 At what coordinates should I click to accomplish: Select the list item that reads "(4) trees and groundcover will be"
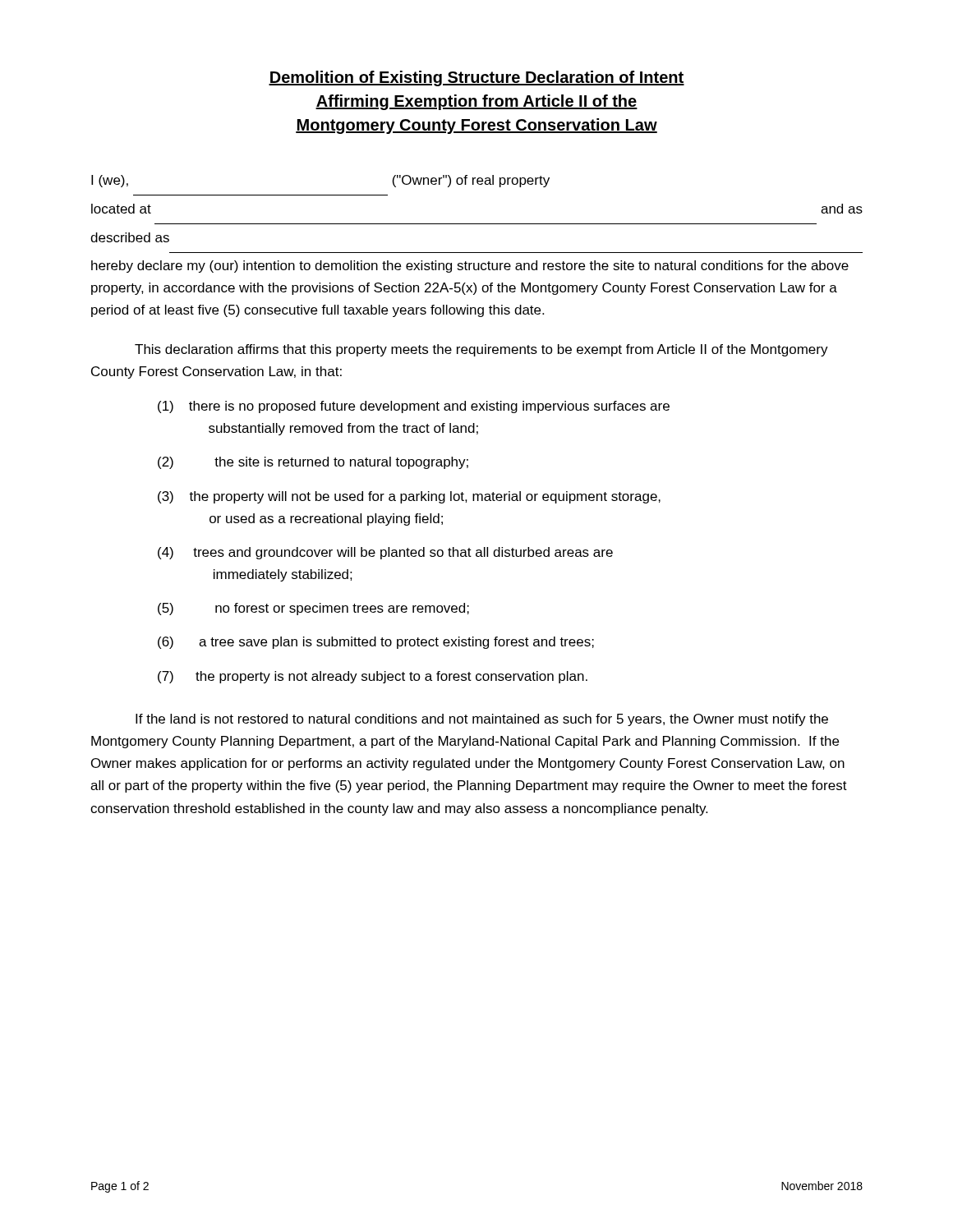click(509, 564)
